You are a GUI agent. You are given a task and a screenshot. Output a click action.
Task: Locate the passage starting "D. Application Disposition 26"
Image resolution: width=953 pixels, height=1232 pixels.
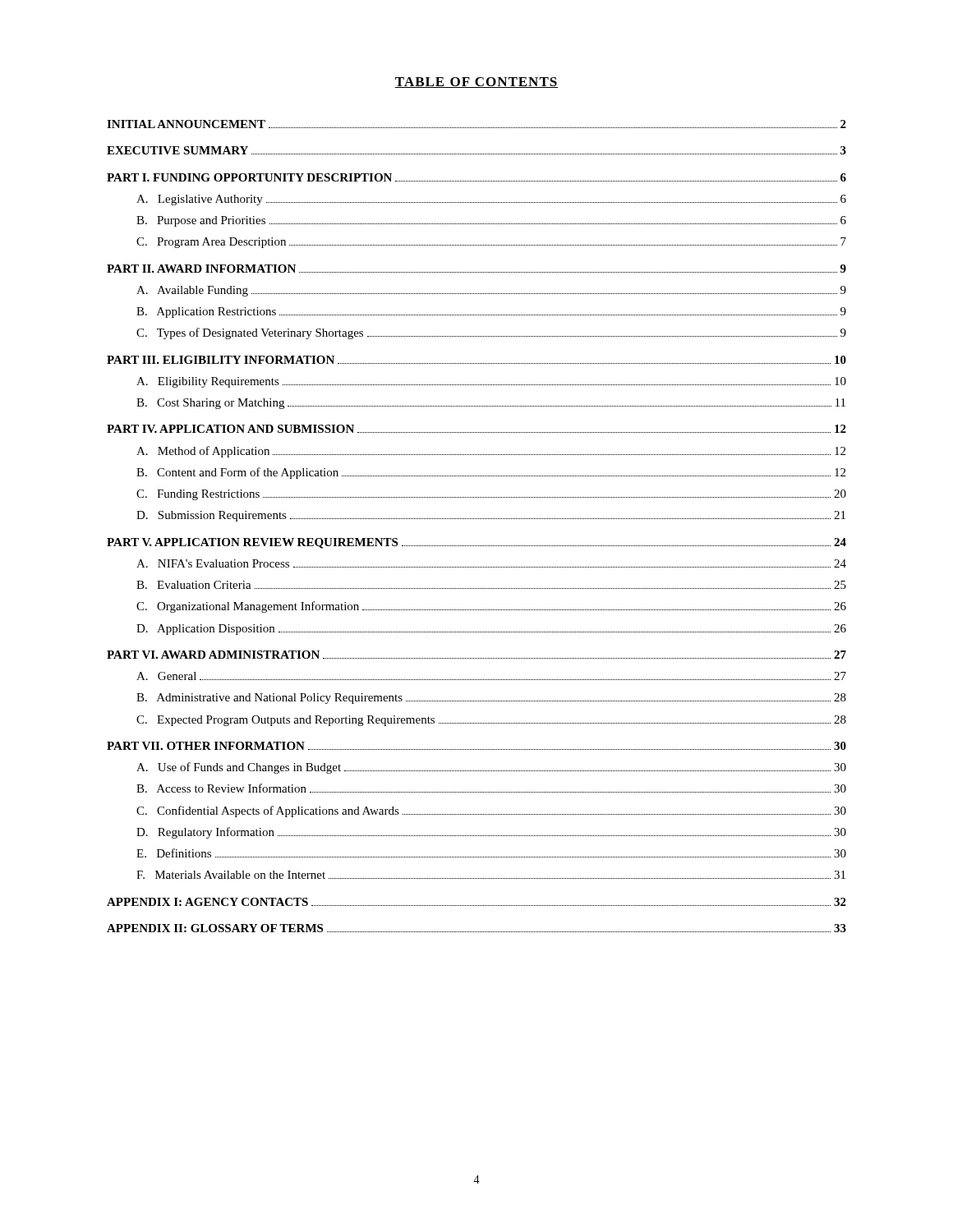[x=491, y=628]
